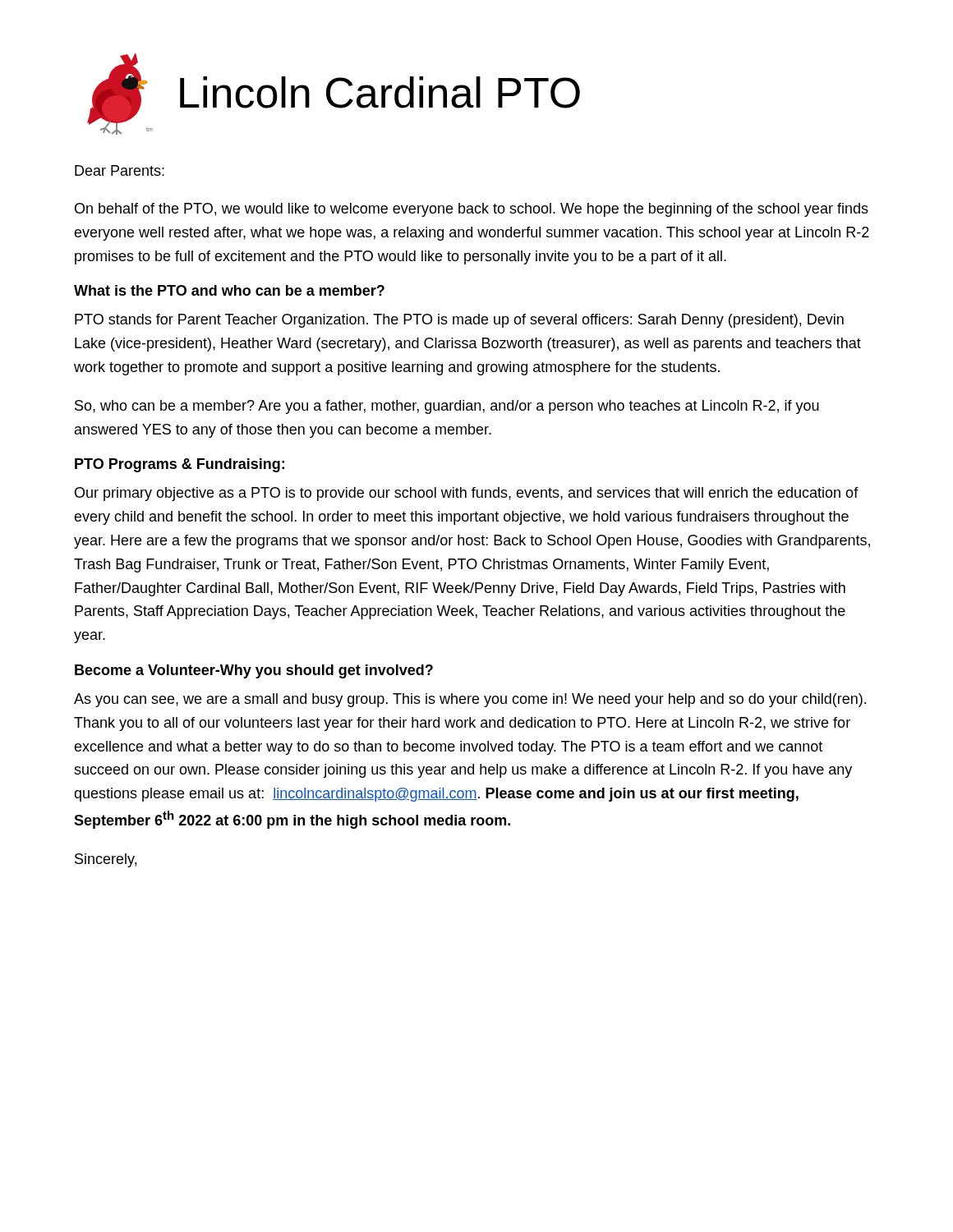
Task: Click on the text containing "Dear Parents:"
Action: point(120,171)
